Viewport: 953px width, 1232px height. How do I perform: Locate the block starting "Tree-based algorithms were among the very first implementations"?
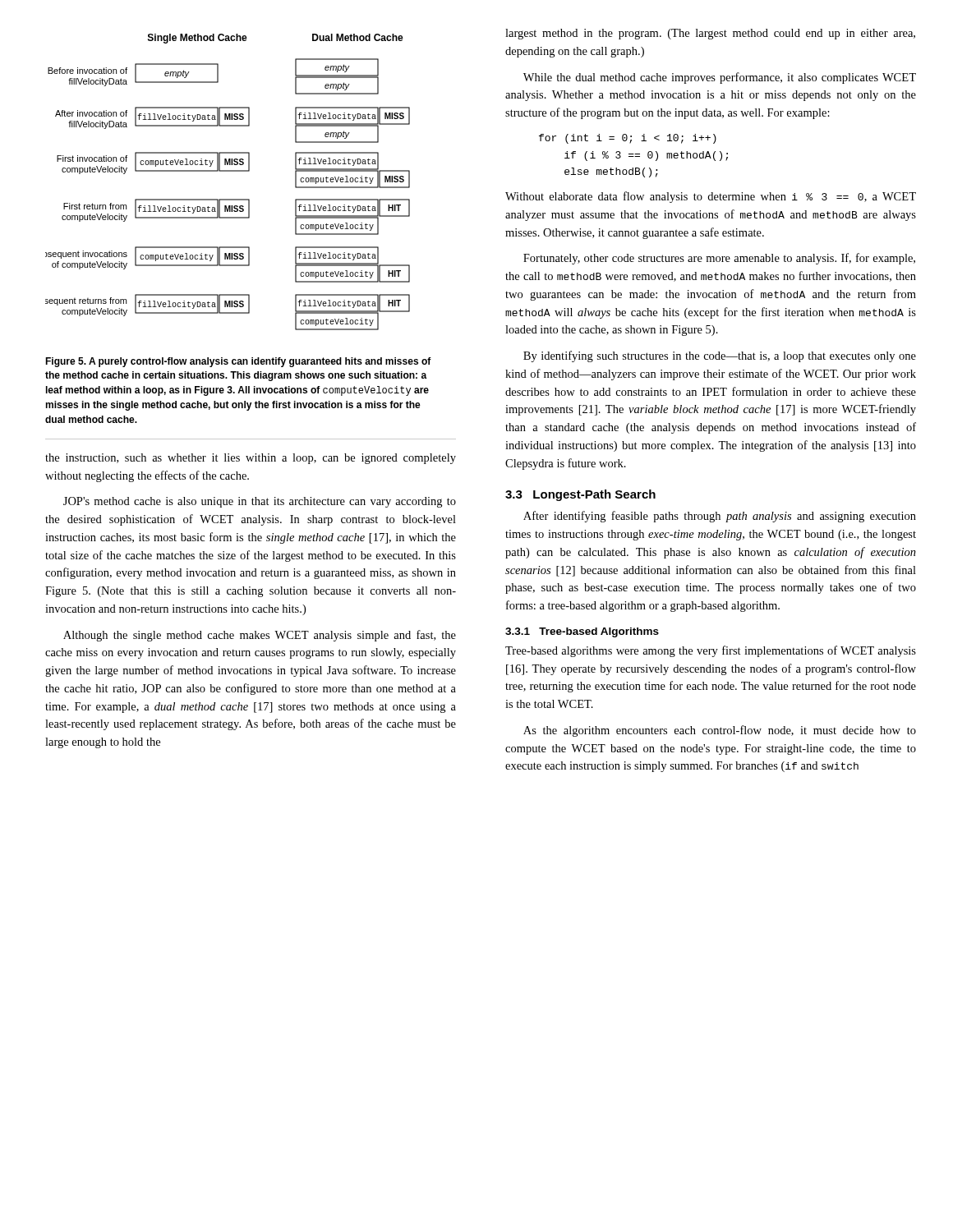(711, 651)
